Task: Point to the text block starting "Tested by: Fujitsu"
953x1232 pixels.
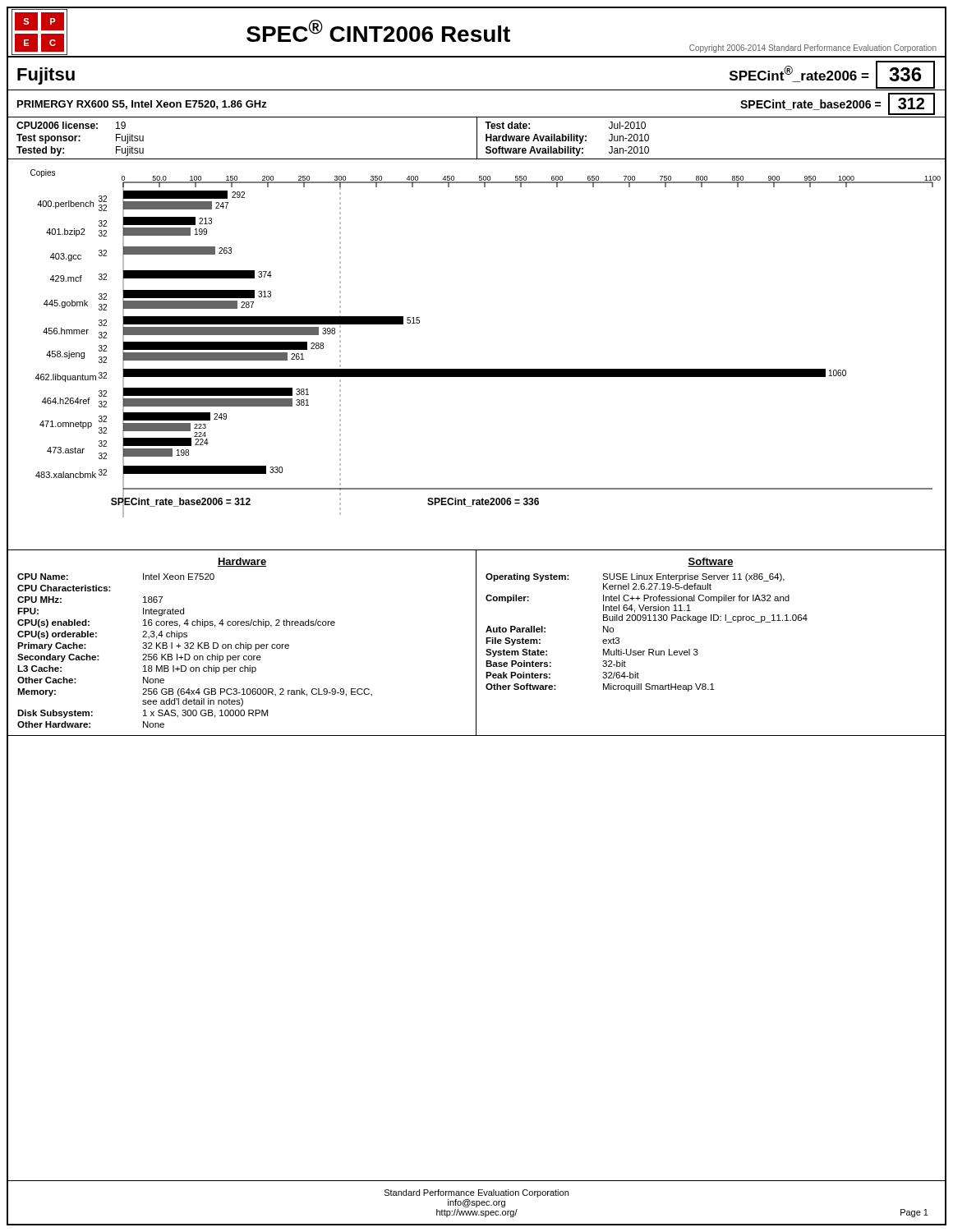Action: point(80,150)
